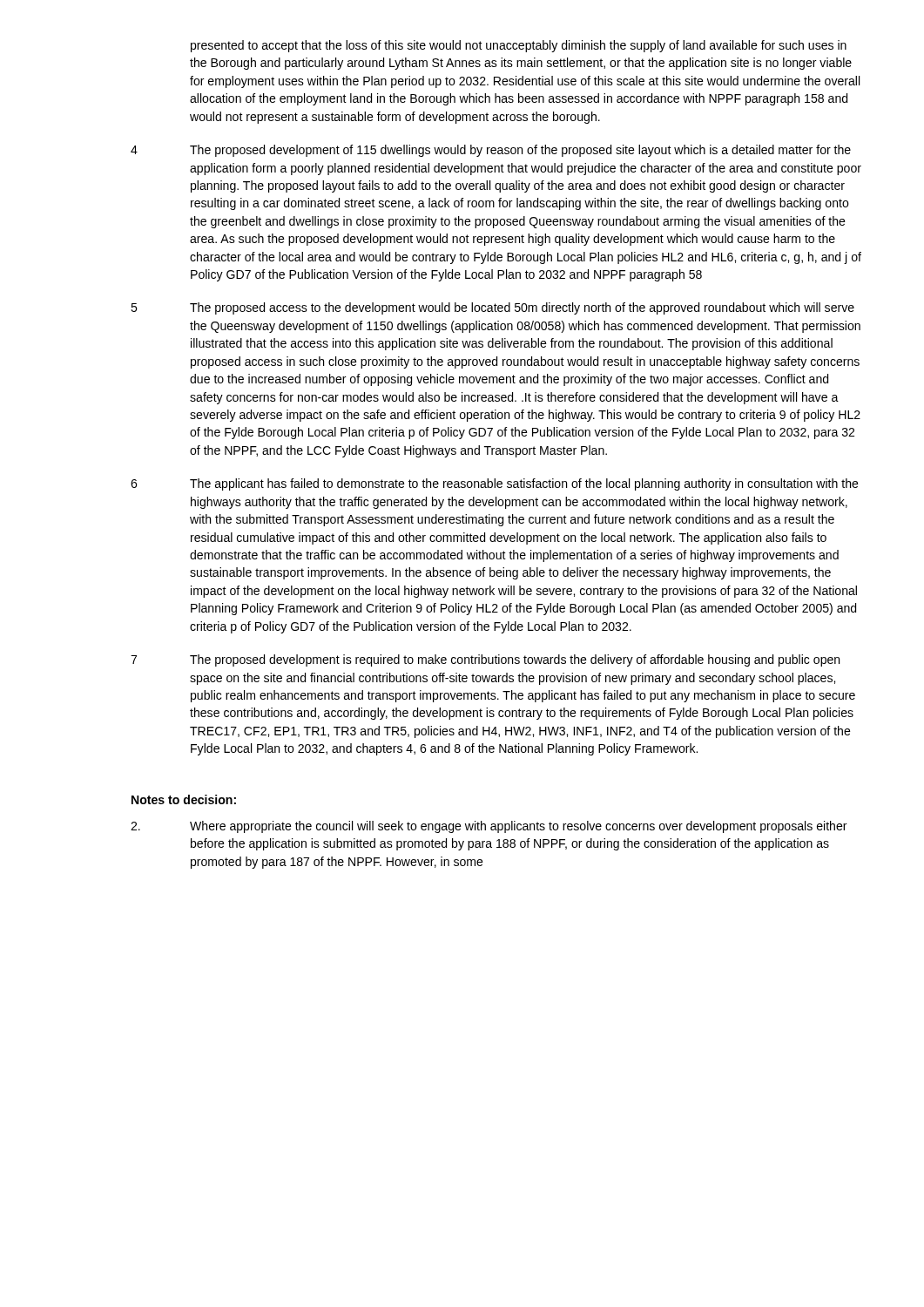
Task: Select the text starting "6 The applicant has"
Action: click(x=496, y=555)
